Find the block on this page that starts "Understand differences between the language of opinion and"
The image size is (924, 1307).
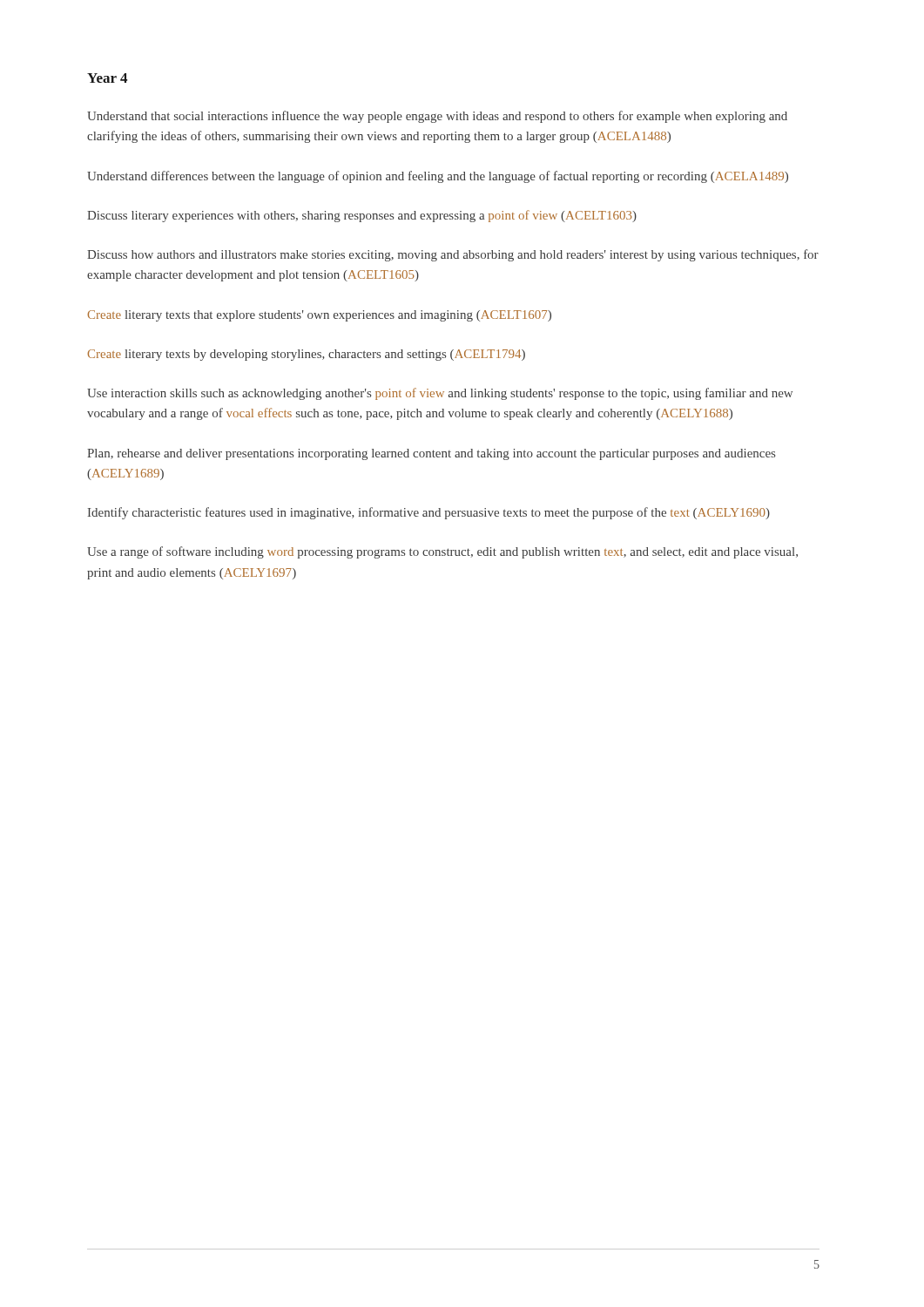coord(438,176)
